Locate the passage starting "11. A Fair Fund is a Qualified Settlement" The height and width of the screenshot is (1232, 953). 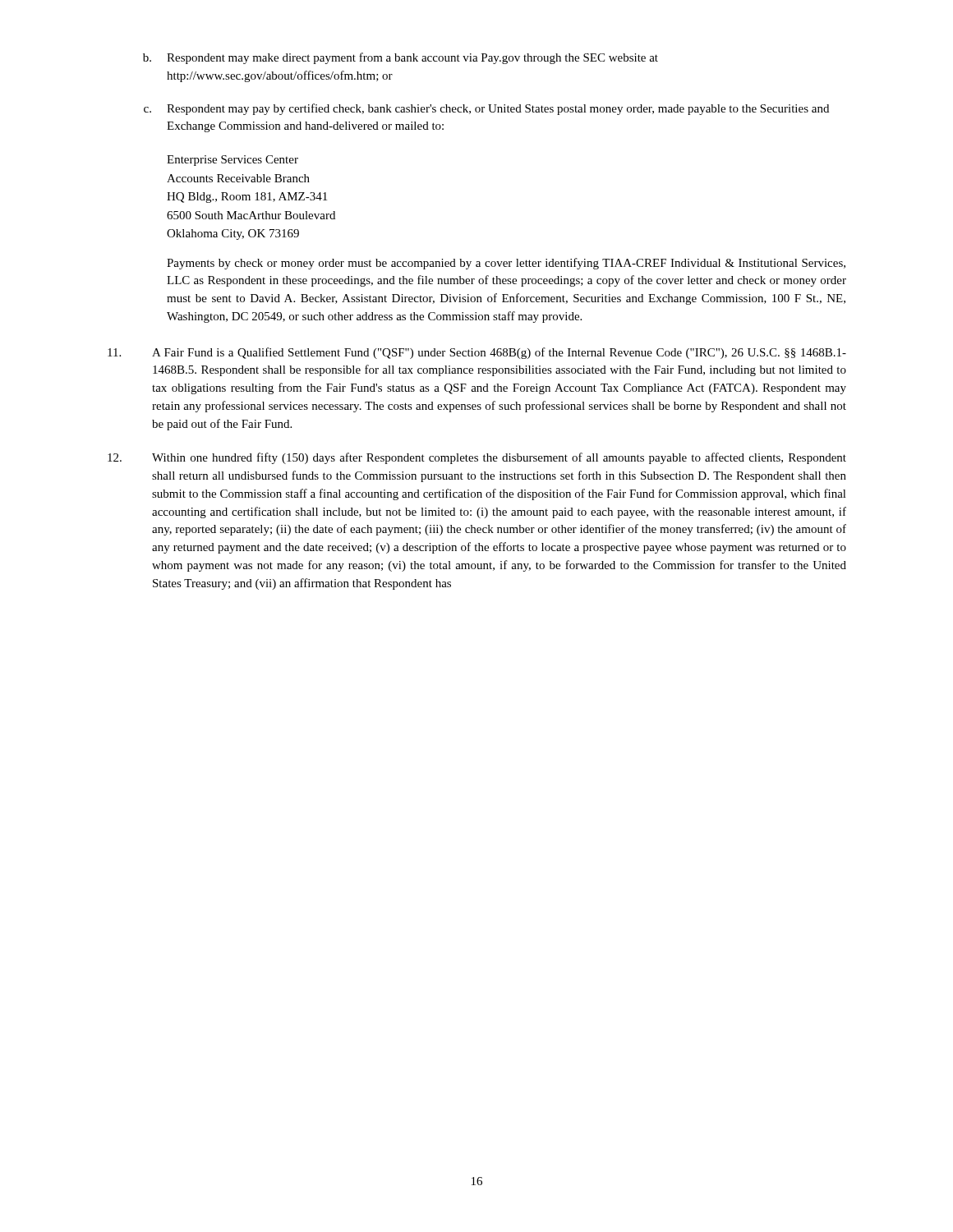point(476,388)
